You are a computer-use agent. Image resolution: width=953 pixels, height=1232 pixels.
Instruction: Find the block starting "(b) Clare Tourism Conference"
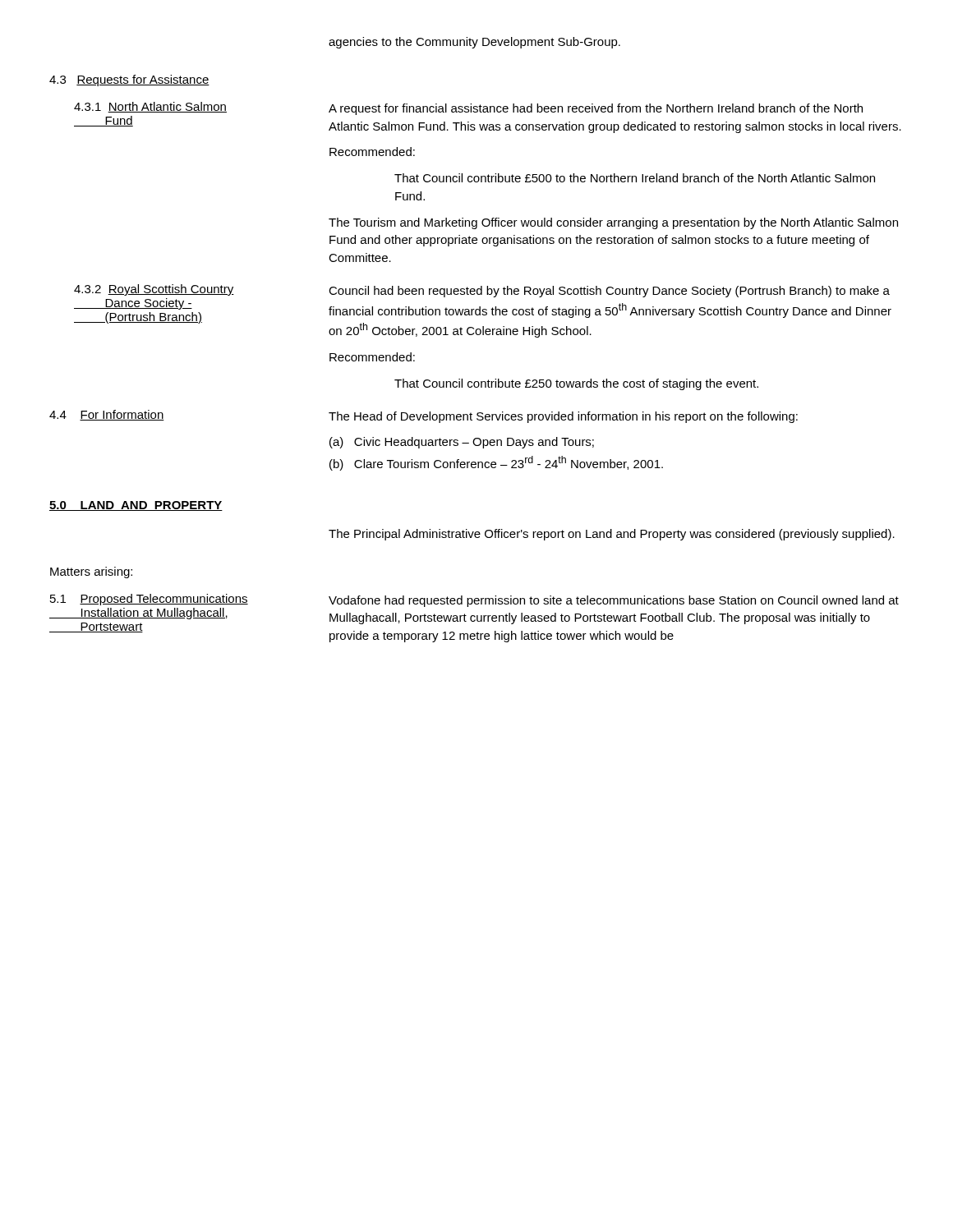616,463
